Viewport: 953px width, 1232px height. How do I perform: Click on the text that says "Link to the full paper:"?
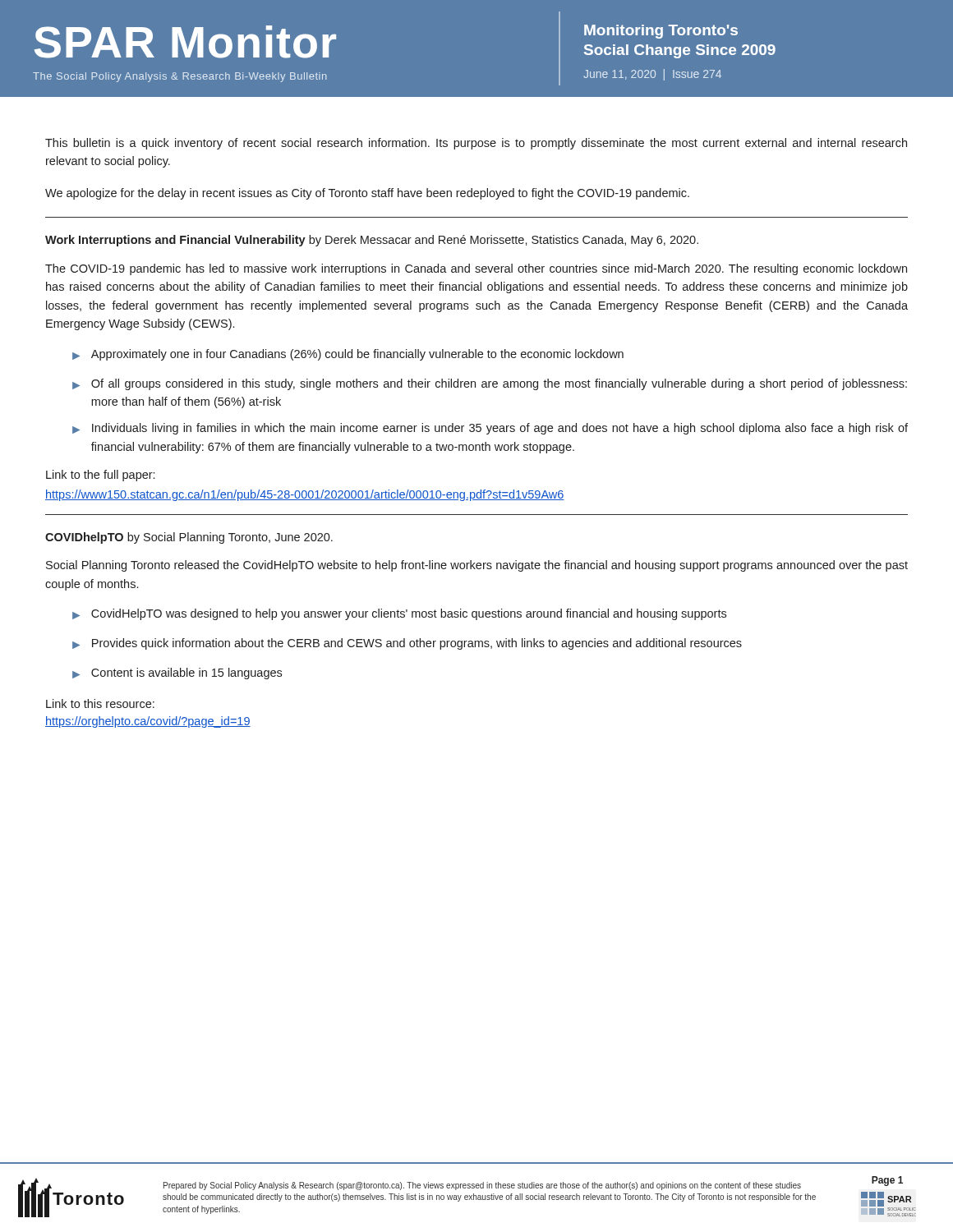click(x=100, y=475)
